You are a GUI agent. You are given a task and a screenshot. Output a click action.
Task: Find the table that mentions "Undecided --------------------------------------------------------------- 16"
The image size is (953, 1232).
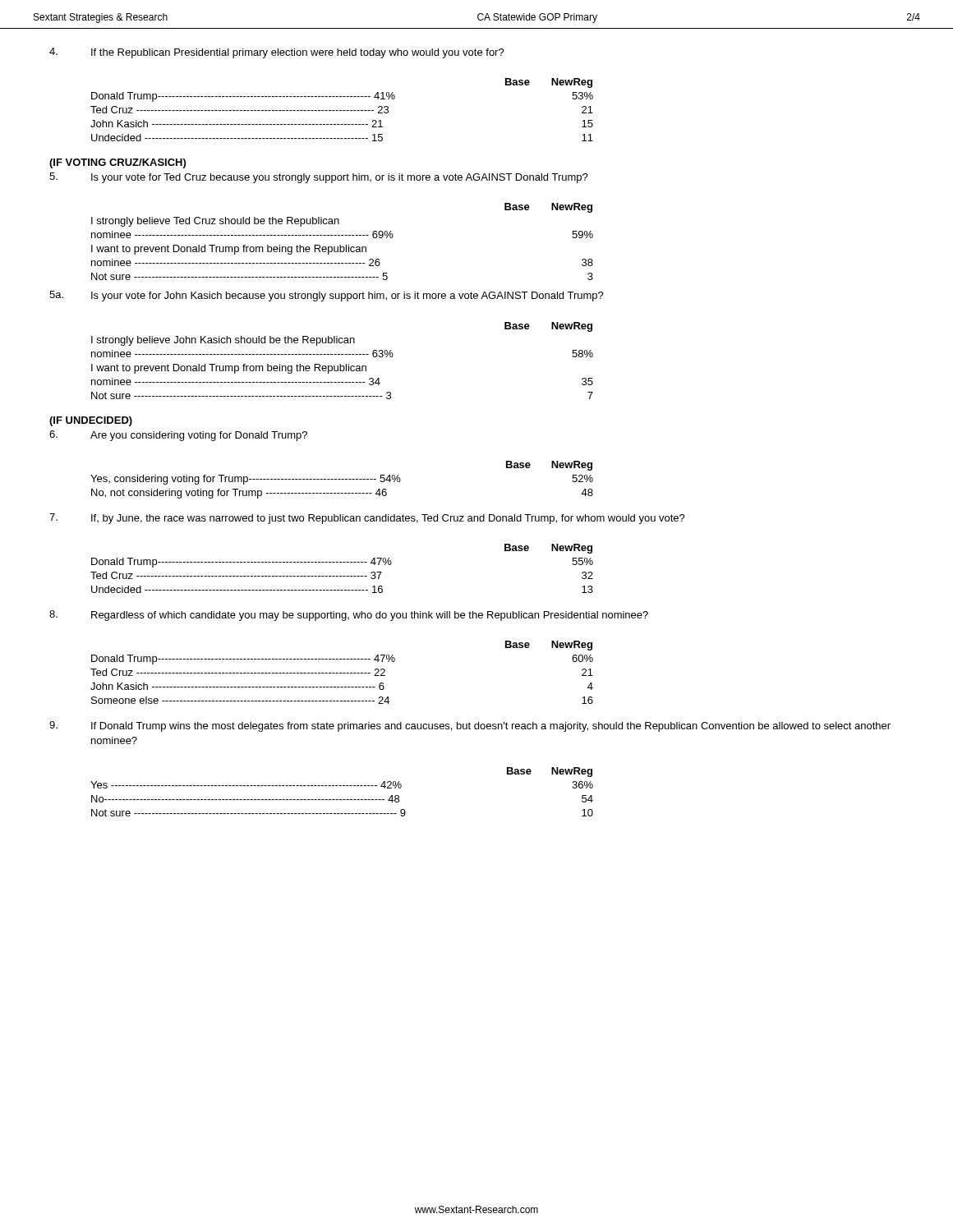point(345,568)
